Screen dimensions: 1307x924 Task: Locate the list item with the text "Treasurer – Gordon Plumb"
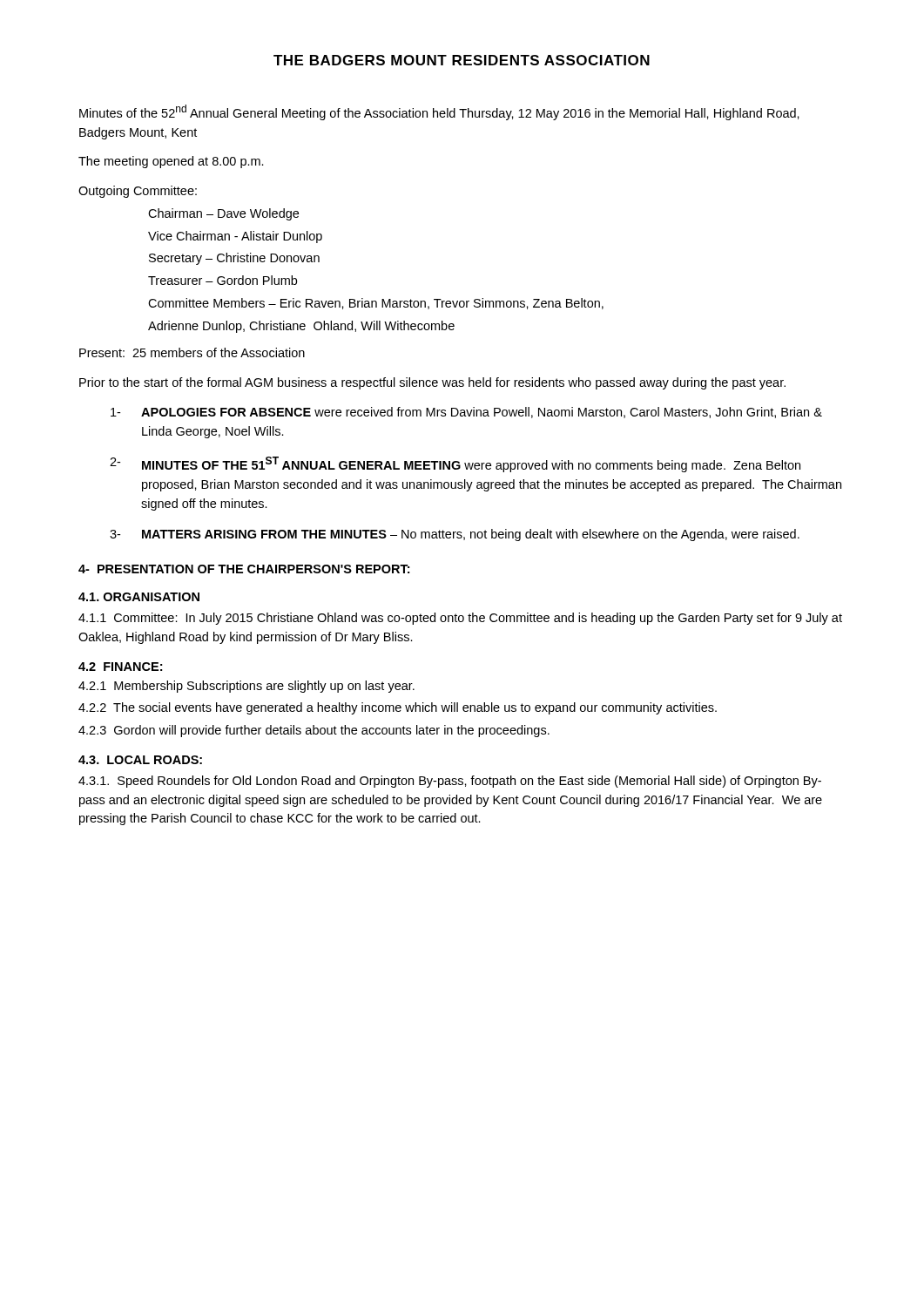[223, 281]
